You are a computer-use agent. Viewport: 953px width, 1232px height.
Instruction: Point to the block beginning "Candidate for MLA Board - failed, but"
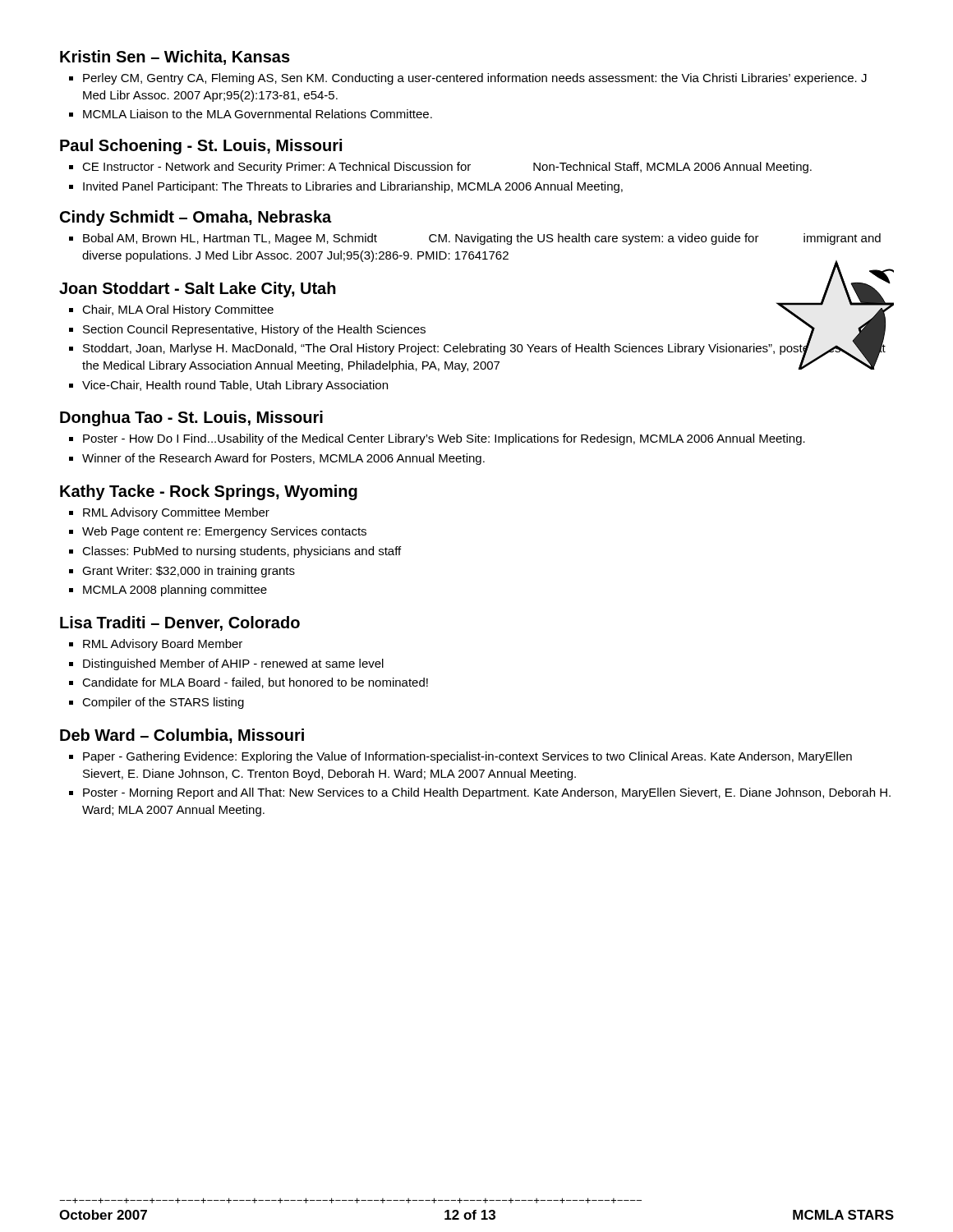click(255, 682)
